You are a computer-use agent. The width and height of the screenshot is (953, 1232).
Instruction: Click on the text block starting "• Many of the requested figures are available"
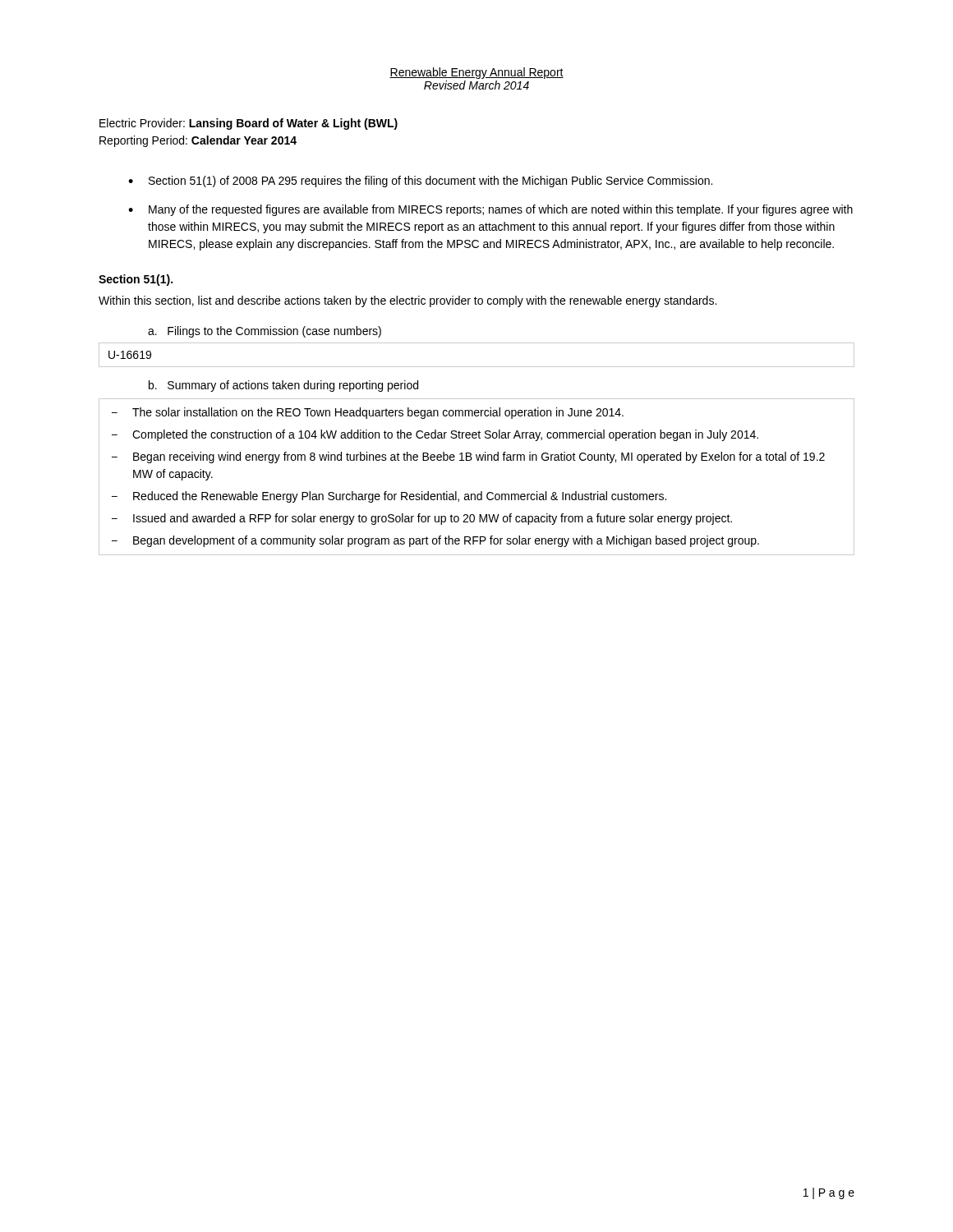click(491, 227)
